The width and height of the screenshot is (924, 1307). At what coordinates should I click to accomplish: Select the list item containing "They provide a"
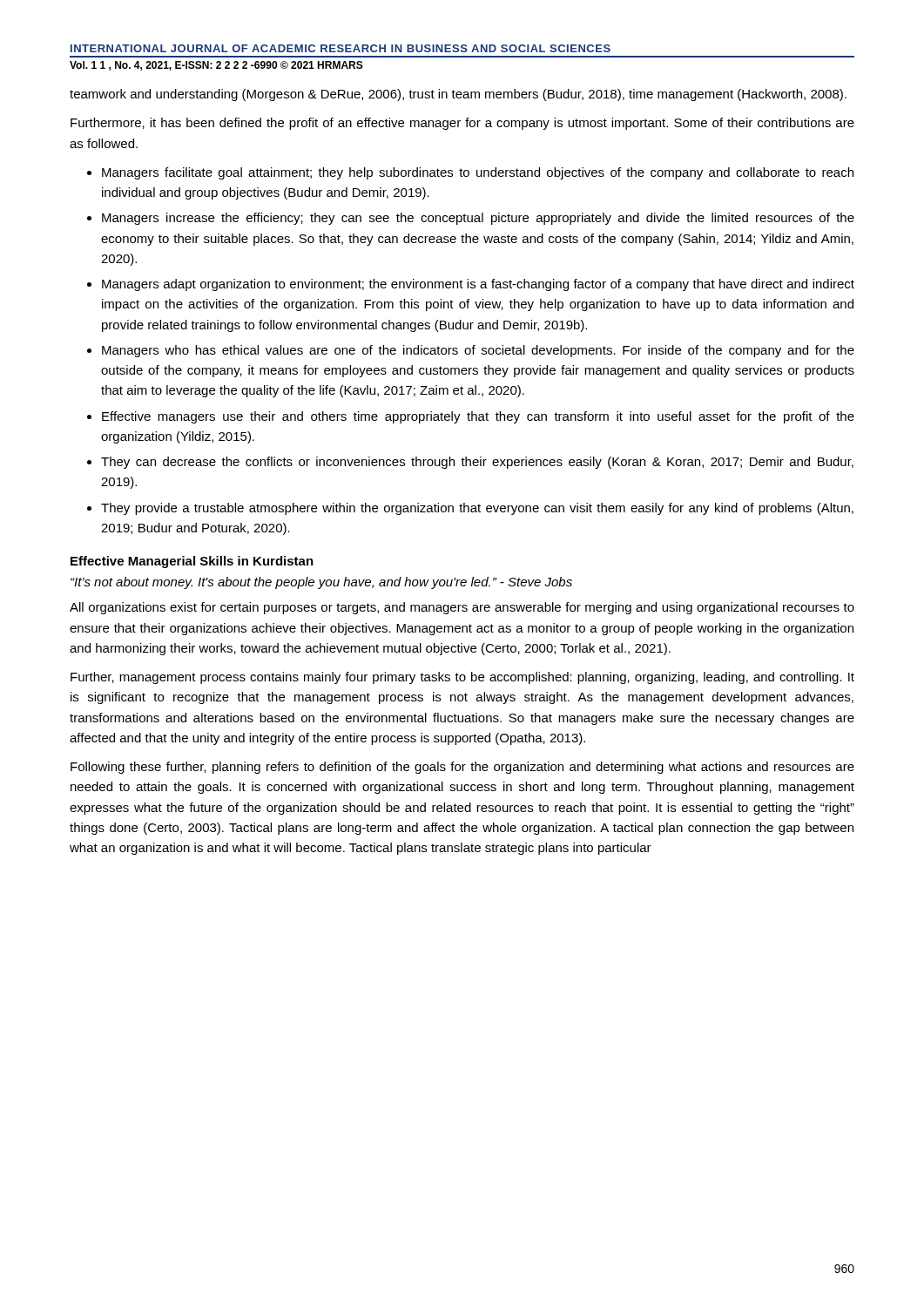point(478,517)
